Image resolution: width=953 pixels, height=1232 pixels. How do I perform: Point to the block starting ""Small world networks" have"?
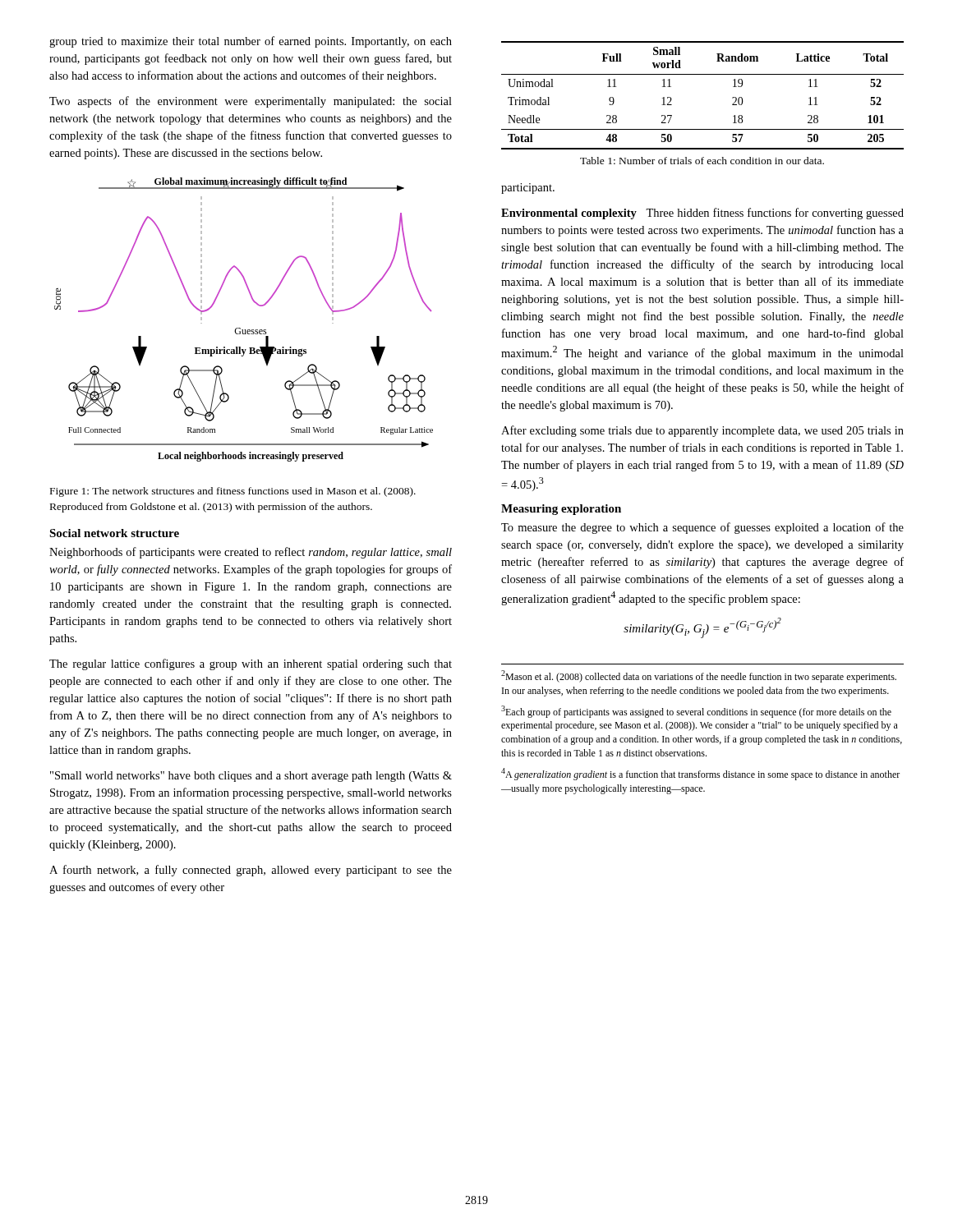point(251,810)
